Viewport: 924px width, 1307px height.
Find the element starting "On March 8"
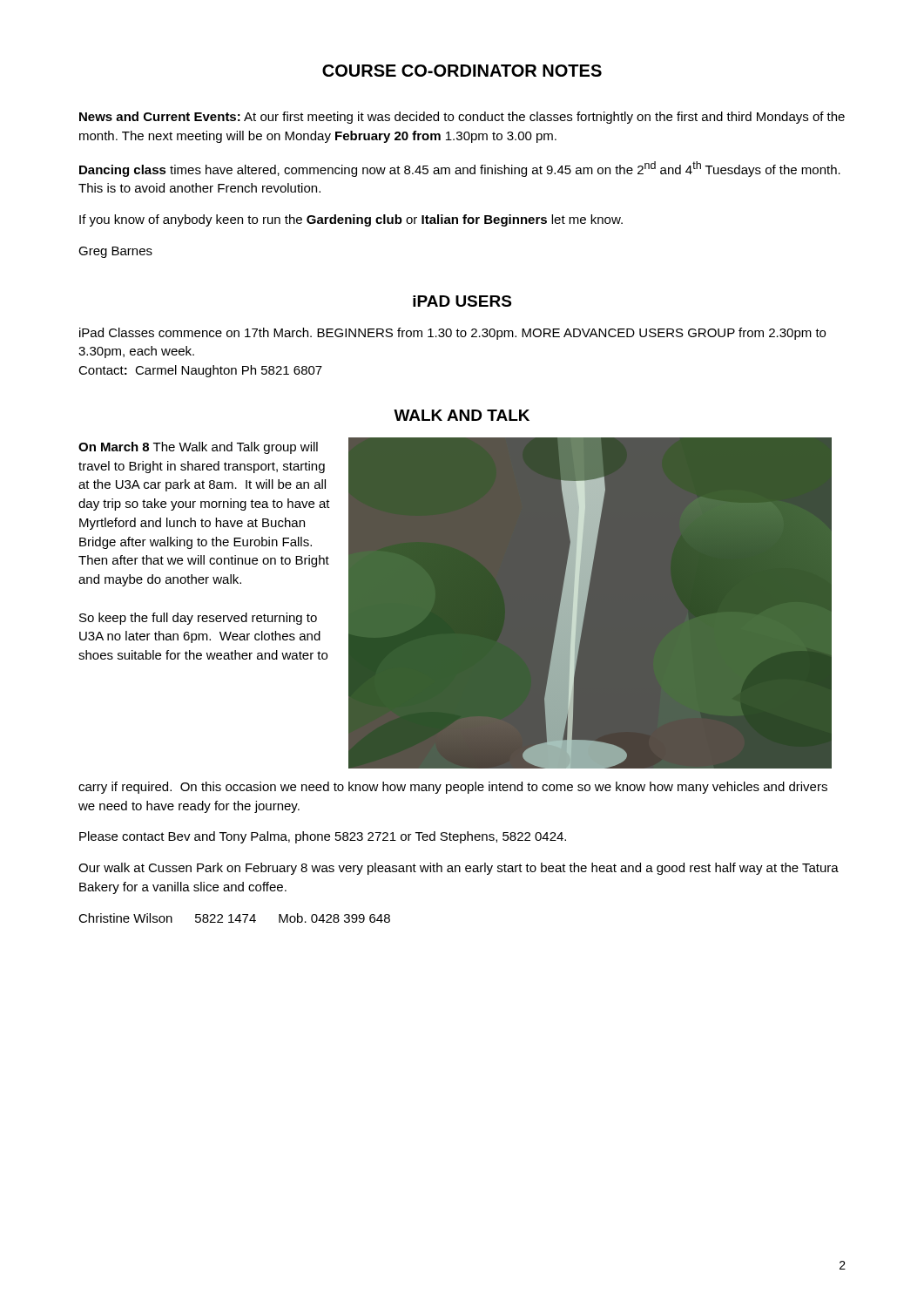click(x=204, y=513)
